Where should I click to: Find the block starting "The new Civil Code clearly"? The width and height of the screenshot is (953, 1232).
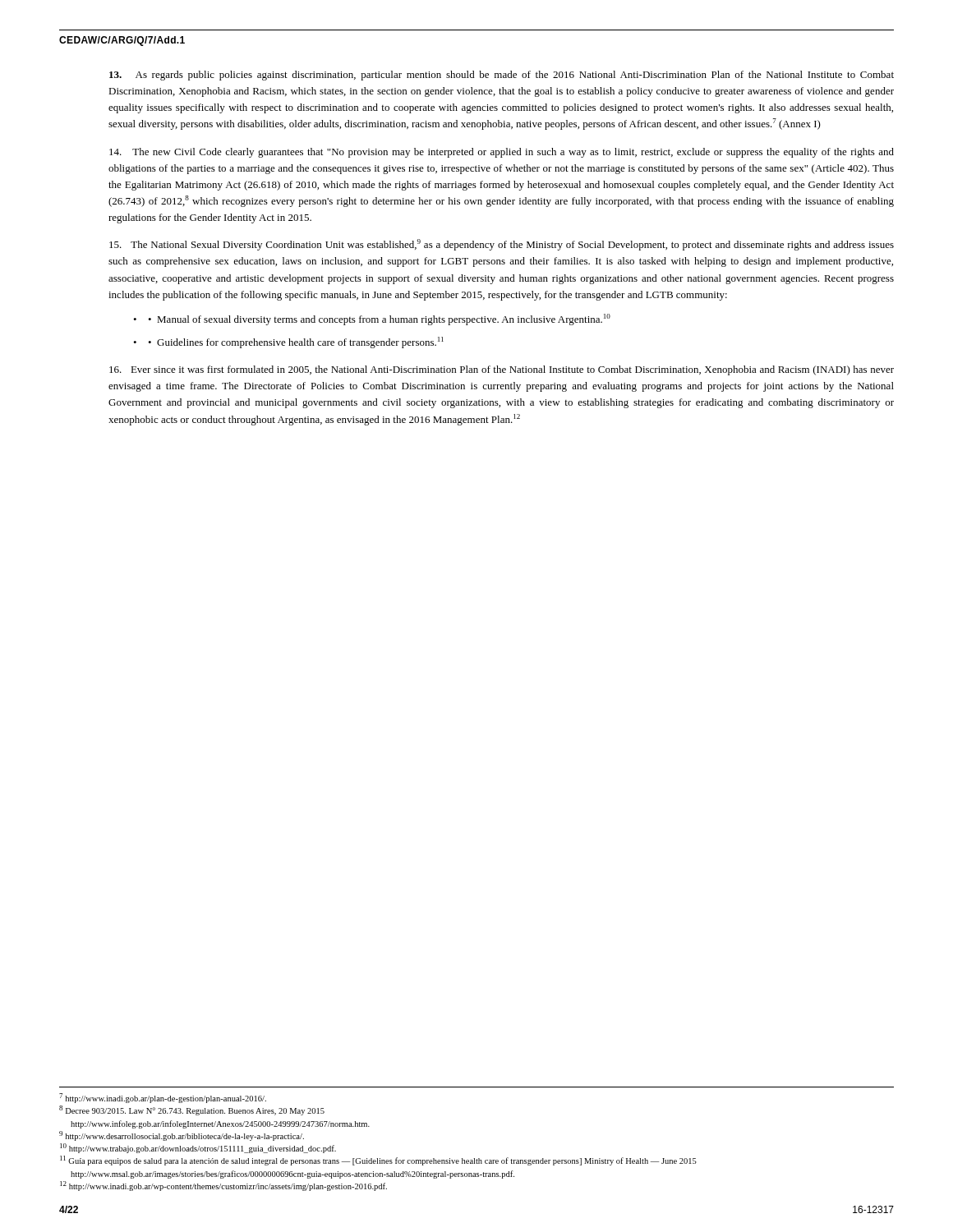(x=501, y=185)
